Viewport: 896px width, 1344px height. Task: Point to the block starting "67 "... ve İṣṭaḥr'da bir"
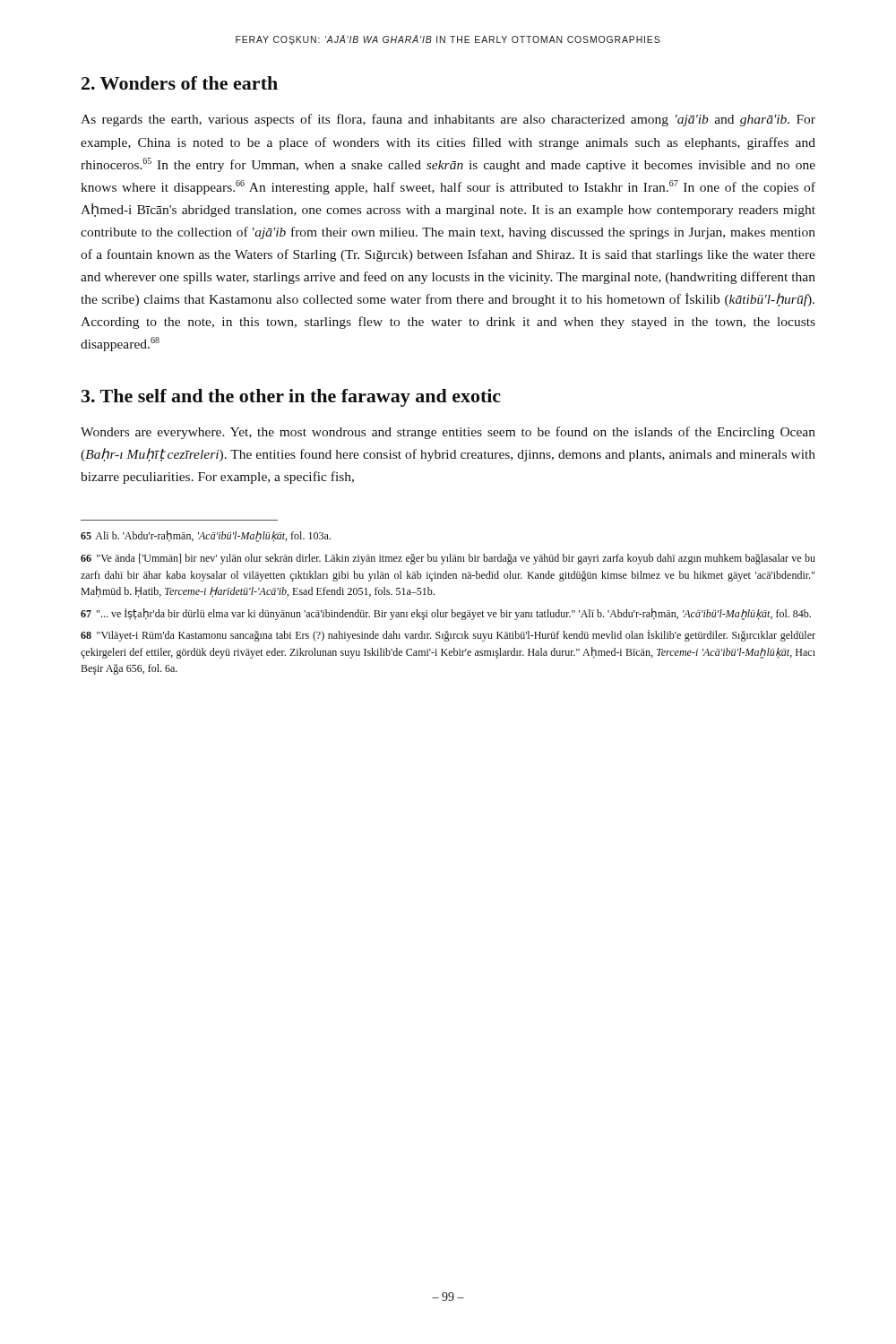click(446, 613)
